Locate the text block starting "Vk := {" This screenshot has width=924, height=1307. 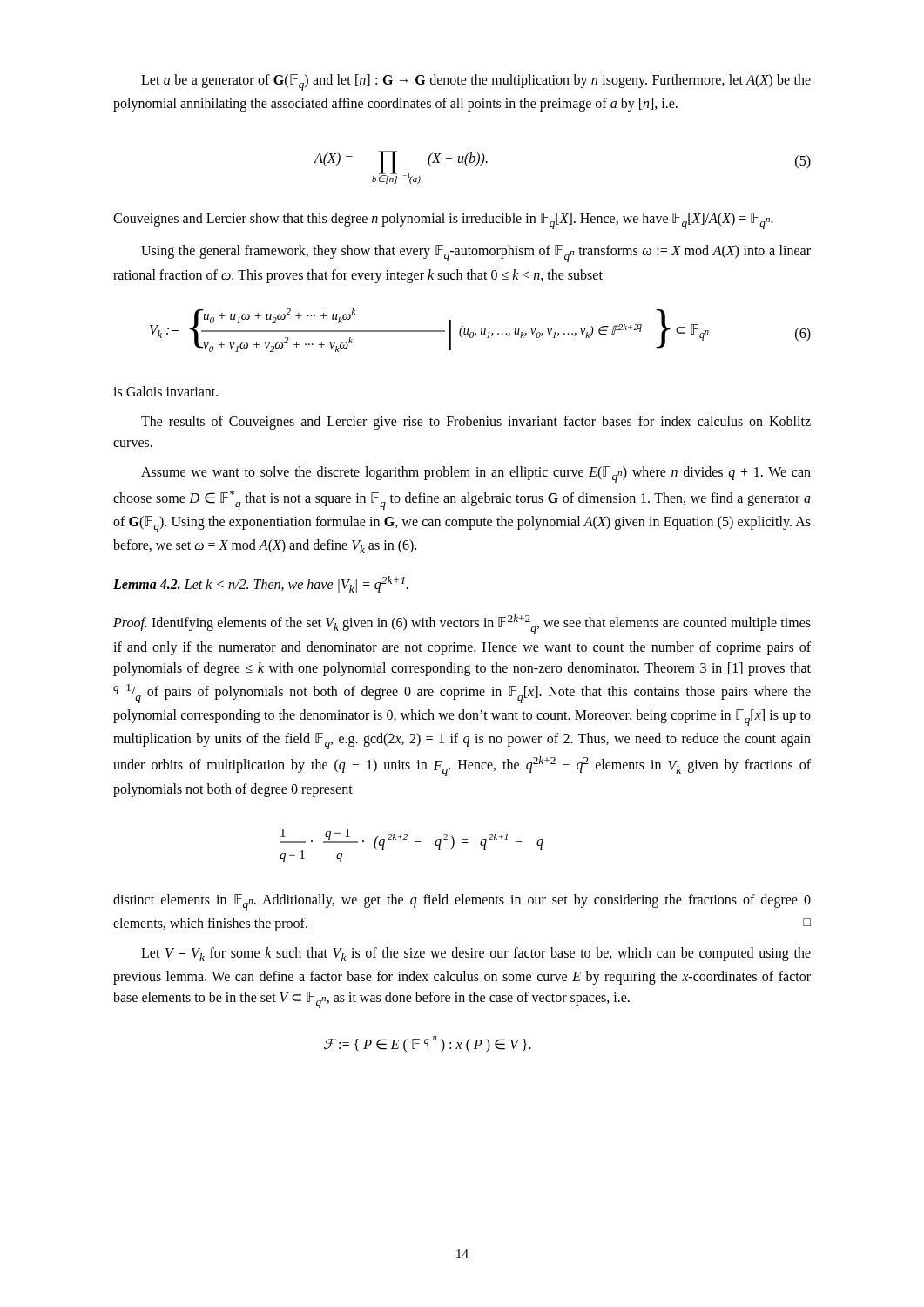coord(480,330)
